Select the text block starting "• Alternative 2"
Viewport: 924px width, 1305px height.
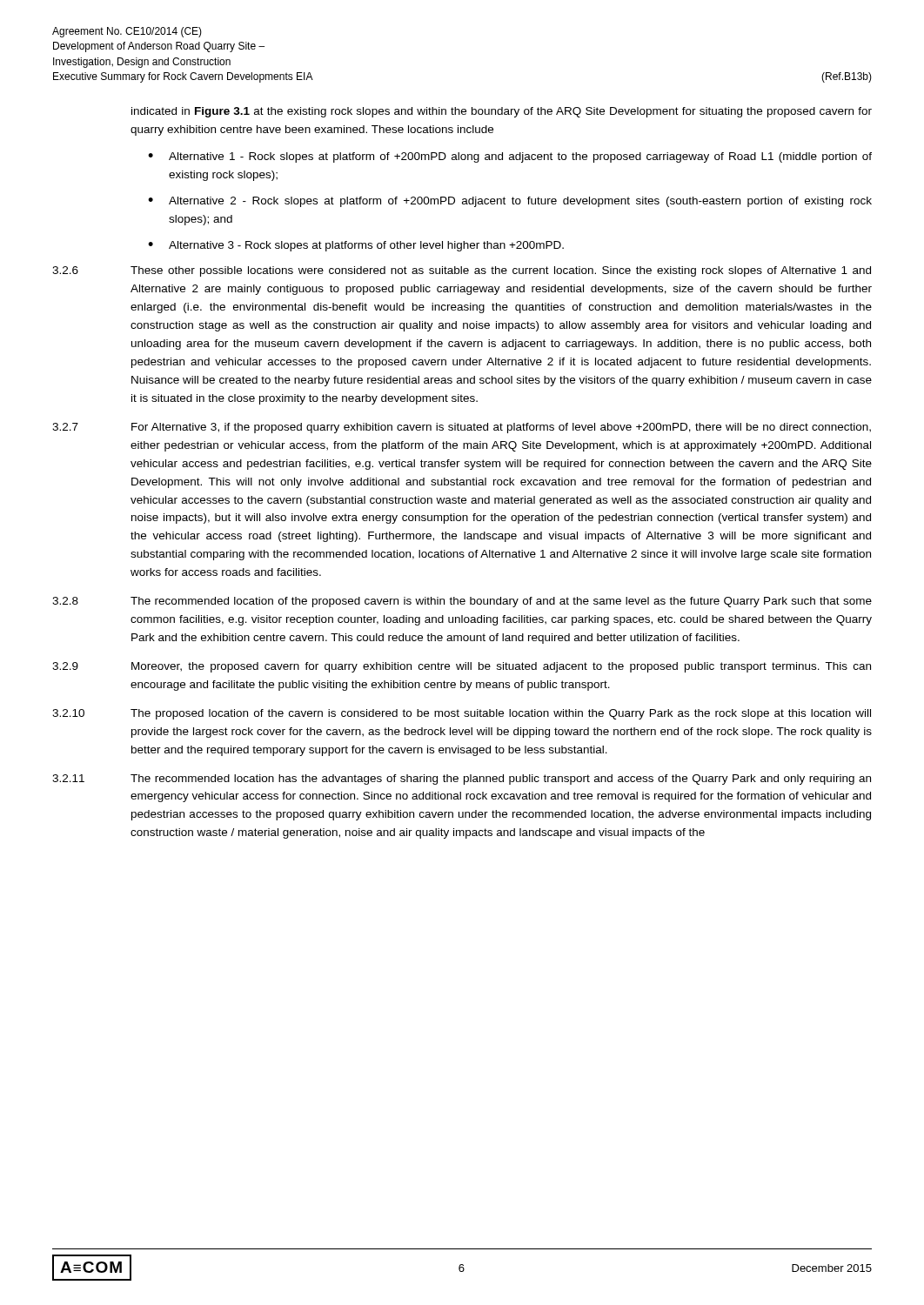click(x=510, y=210)
